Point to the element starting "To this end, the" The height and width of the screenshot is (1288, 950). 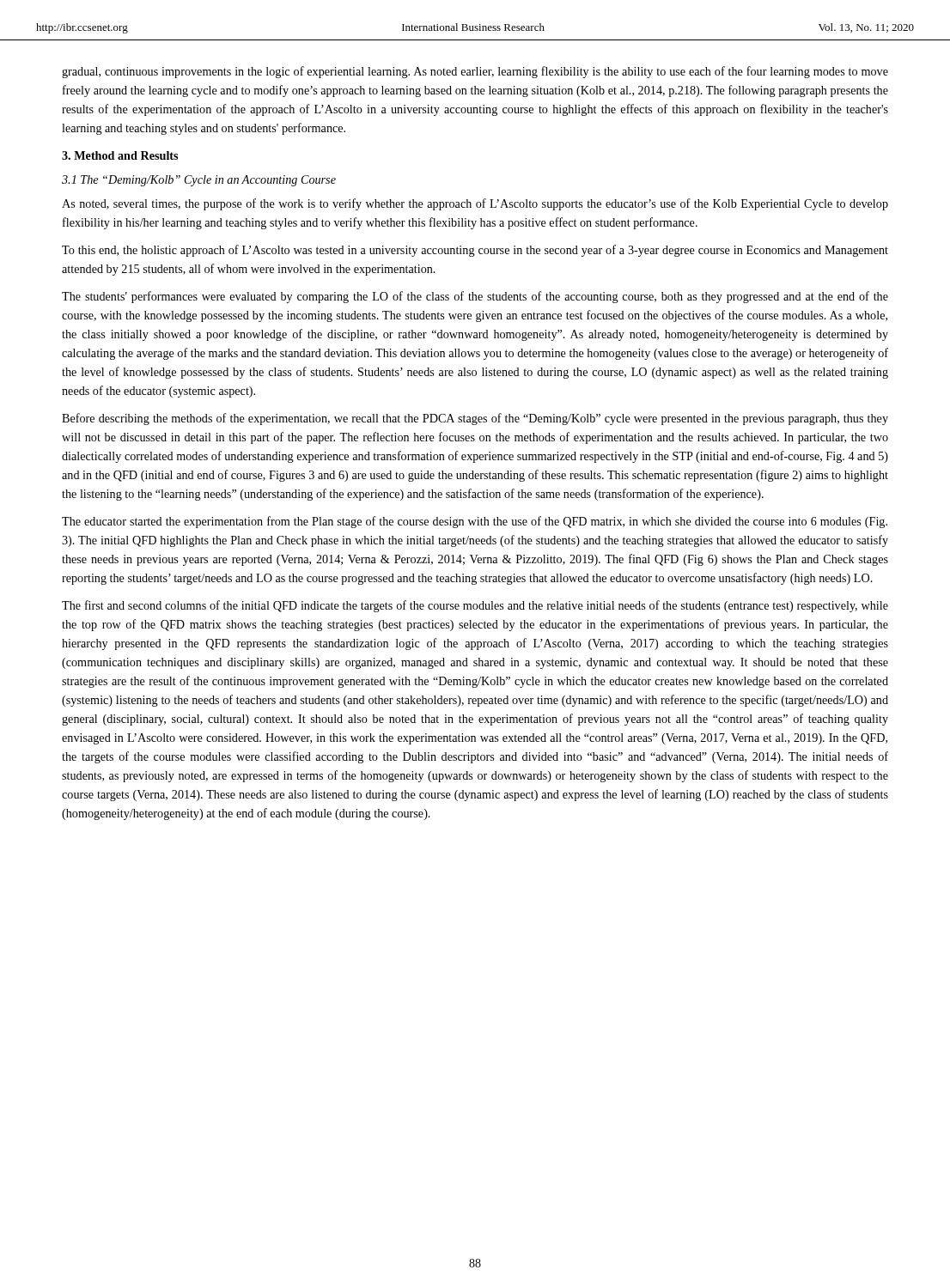click(x=475, y=259)
